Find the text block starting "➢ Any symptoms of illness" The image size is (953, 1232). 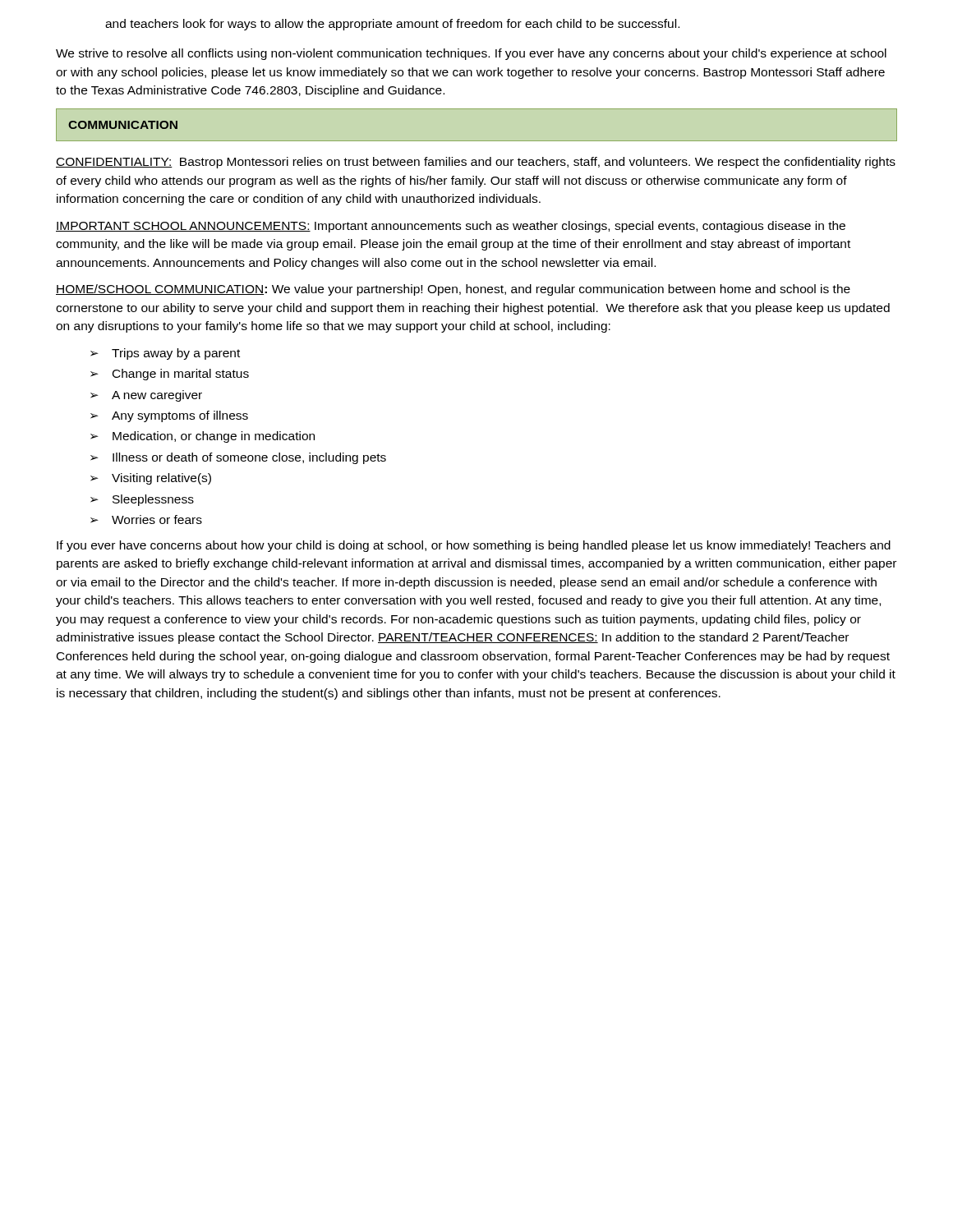pyautogui.click(x=169, y=416)
